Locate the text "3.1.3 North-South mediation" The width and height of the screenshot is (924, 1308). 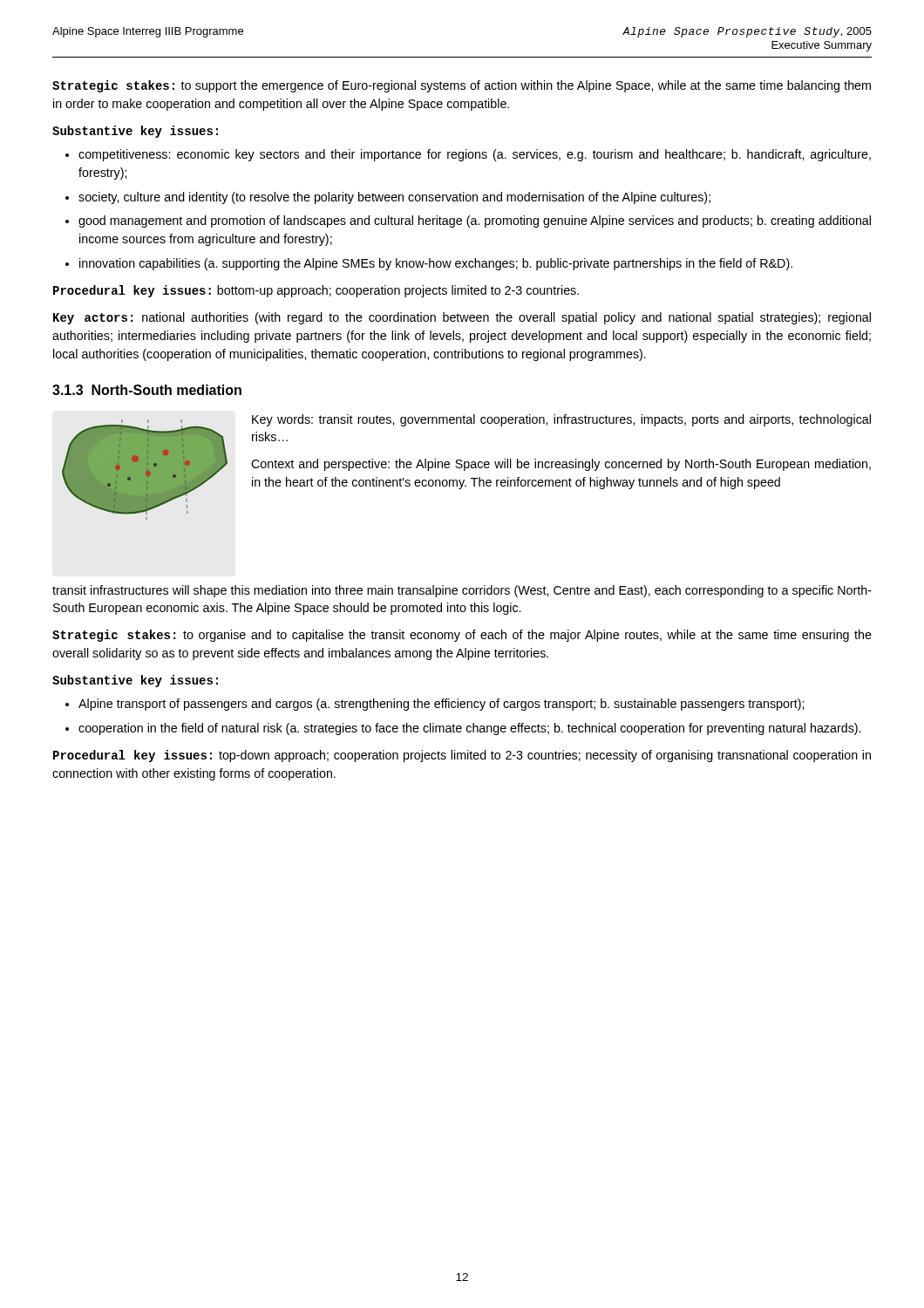[147, 390]
